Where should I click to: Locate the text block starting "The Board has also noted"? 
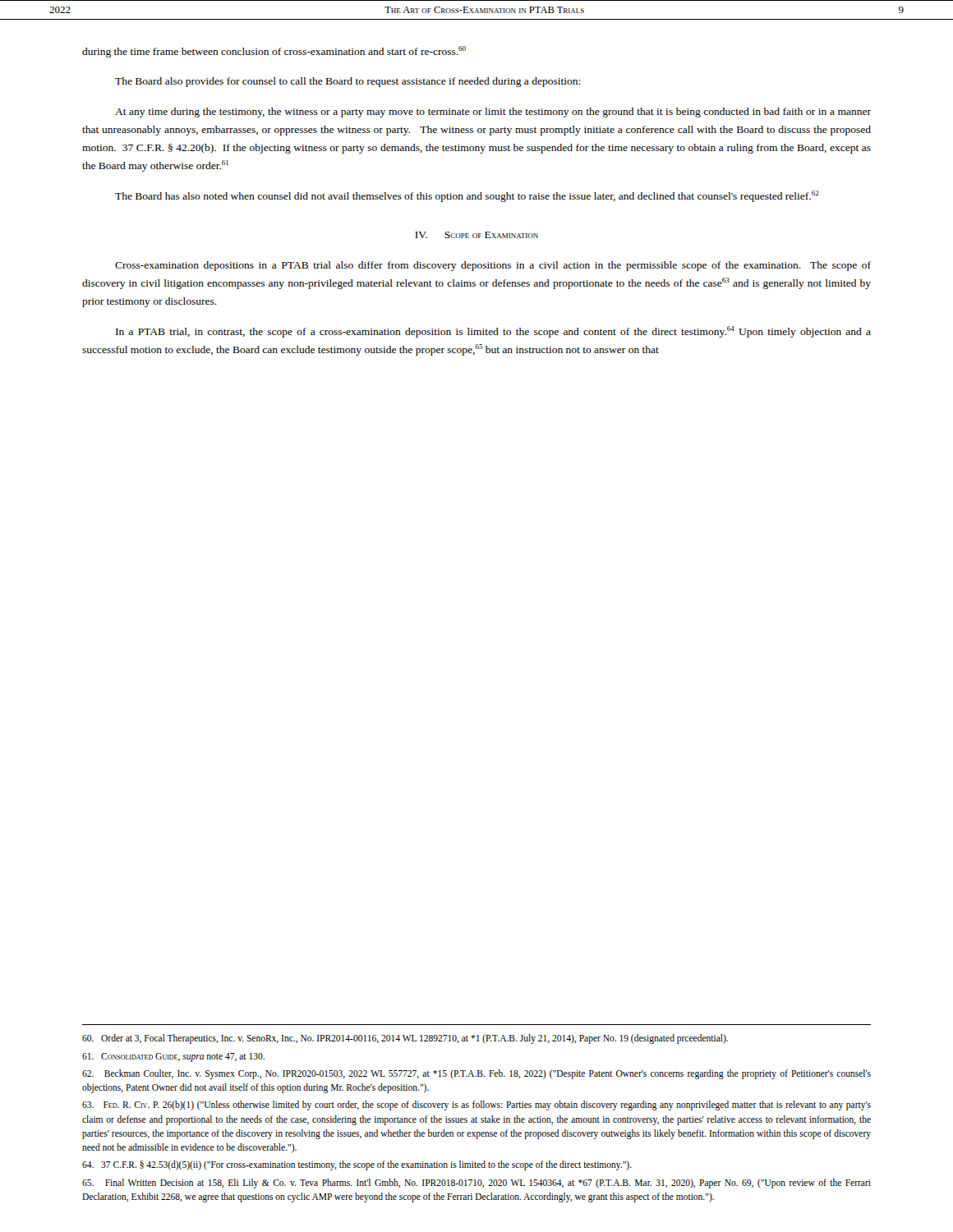pos(467,195)
